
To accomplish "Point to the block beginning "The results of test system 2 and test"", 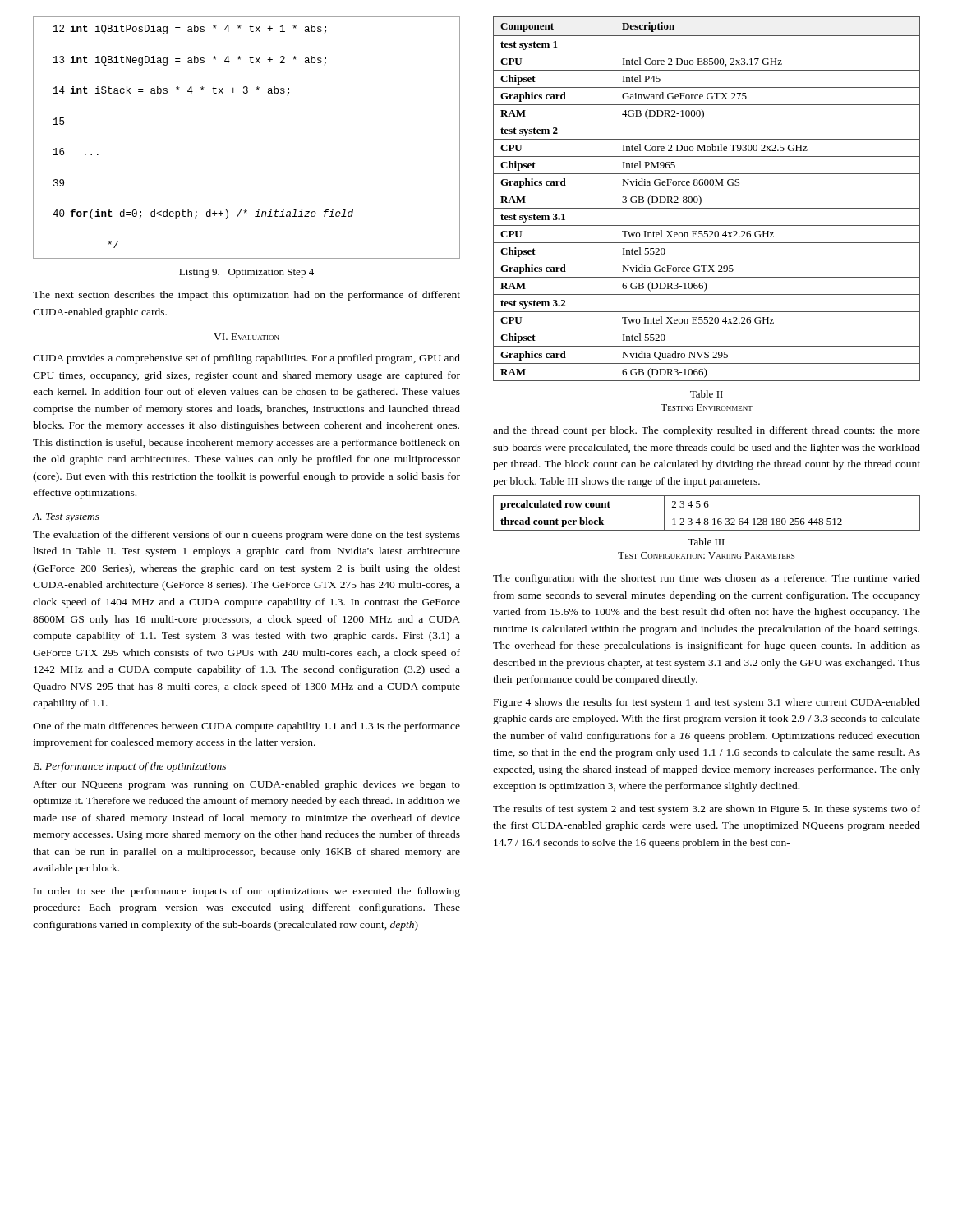I will [x=707, y=825].
